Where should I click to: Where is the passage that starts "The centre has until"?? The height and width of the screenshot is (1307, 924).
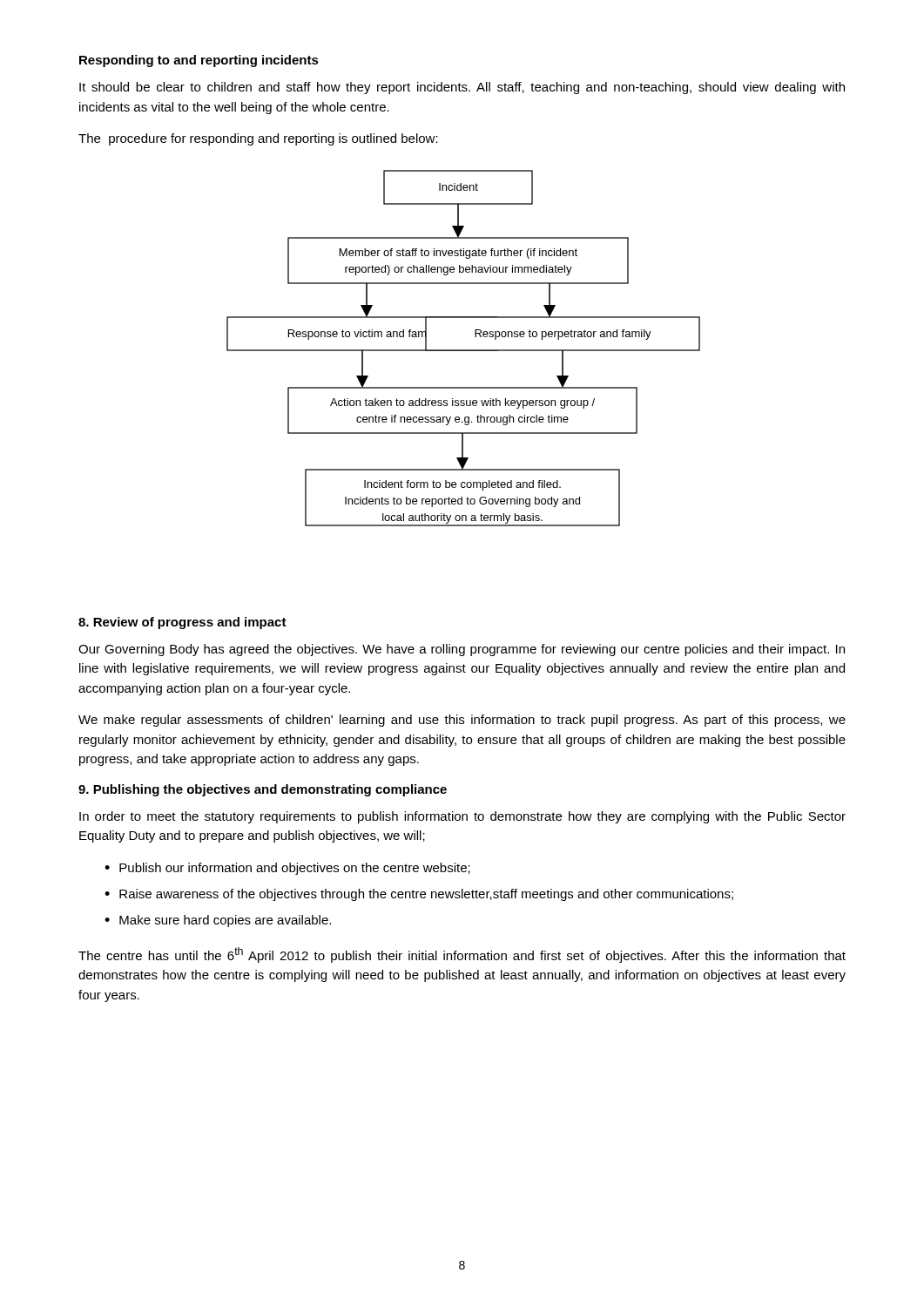click(462, 973)
